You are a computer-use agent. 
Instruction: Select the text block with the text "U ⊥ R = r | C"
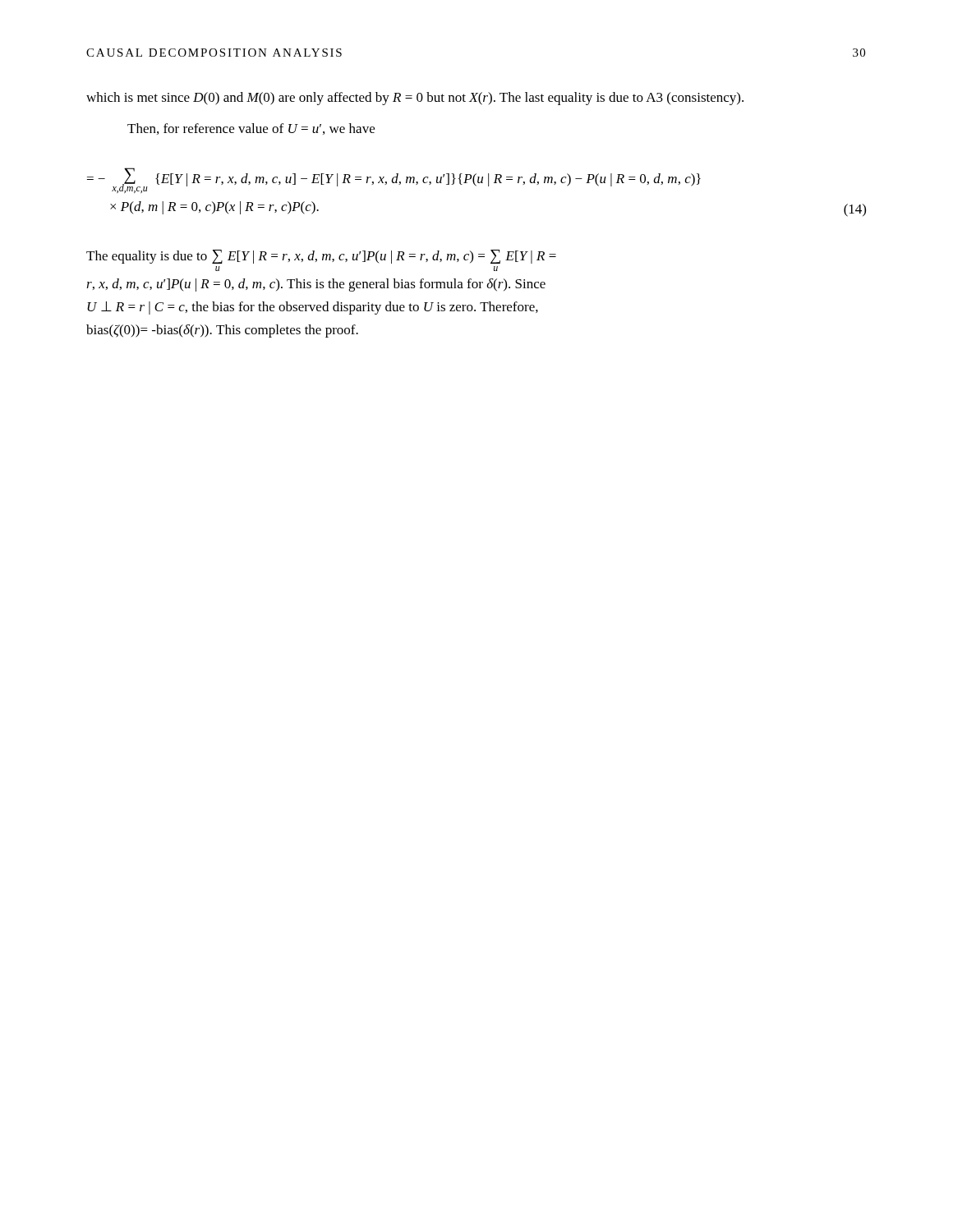312,307
